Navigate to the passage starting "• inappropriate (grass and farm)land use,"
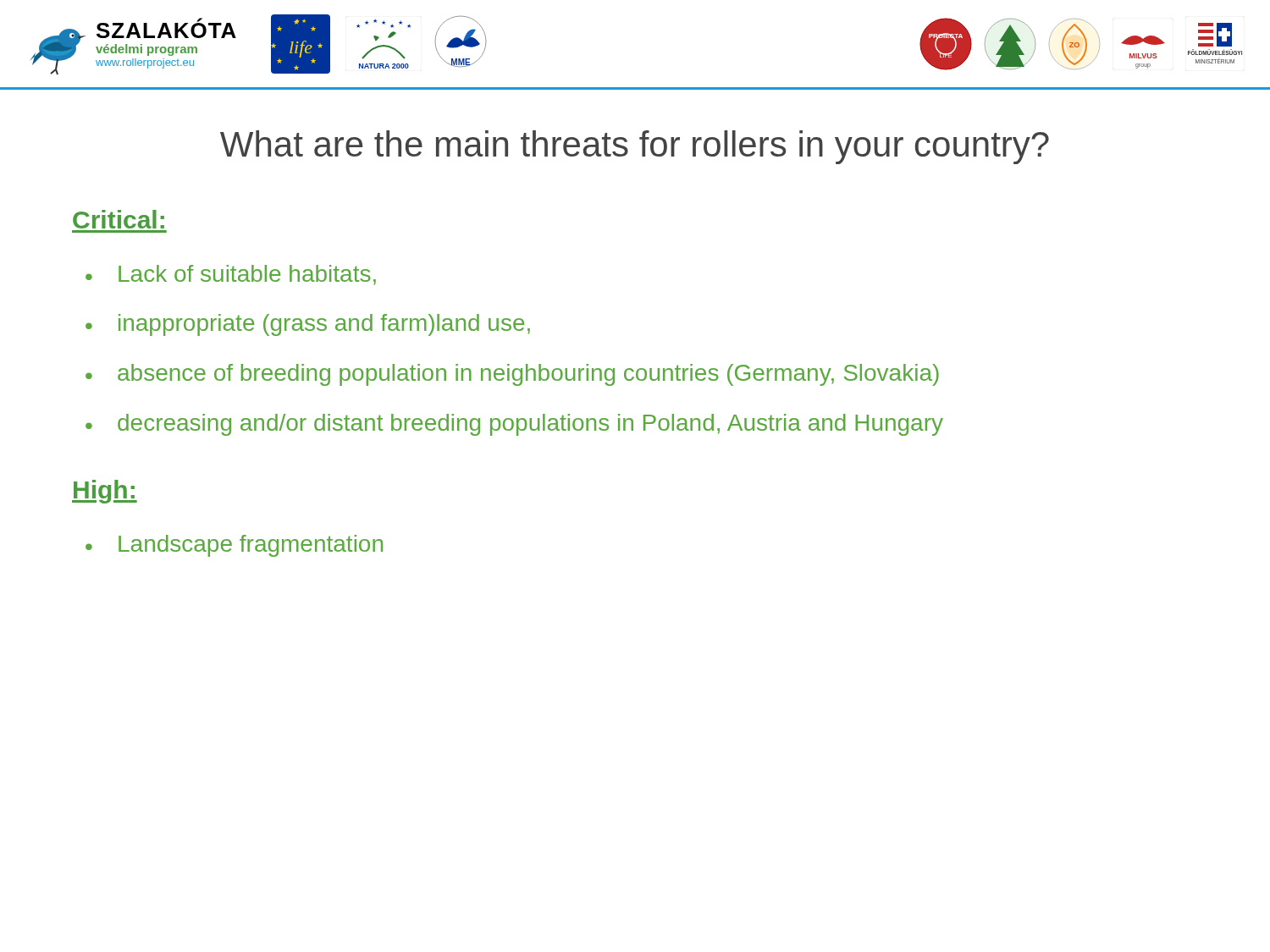The image size is (1270, 952). [308, 325]
